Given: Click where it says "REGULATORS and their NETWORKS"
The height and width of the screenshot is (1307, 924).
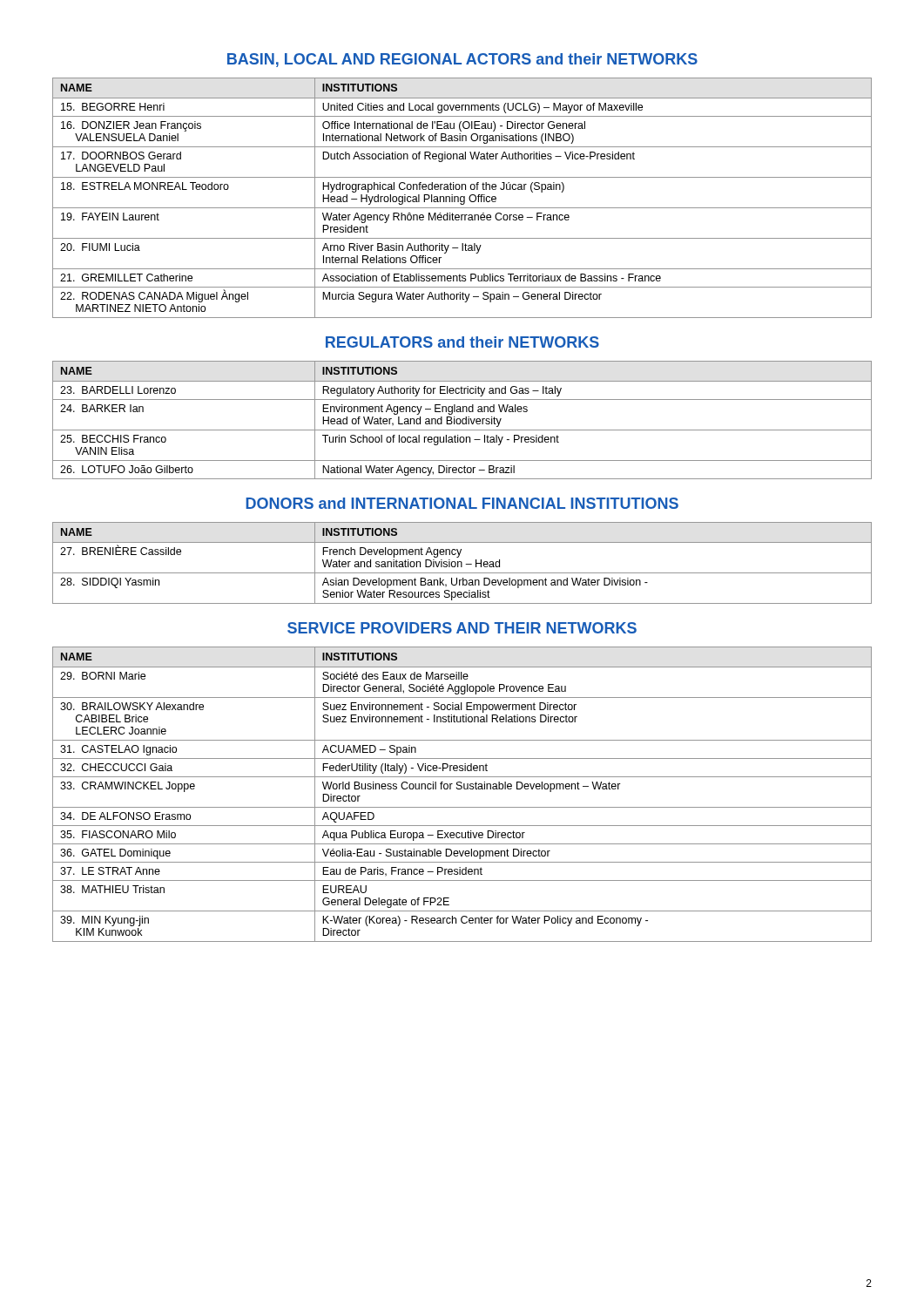Looking at the screenshot, I should pos(462,342).
